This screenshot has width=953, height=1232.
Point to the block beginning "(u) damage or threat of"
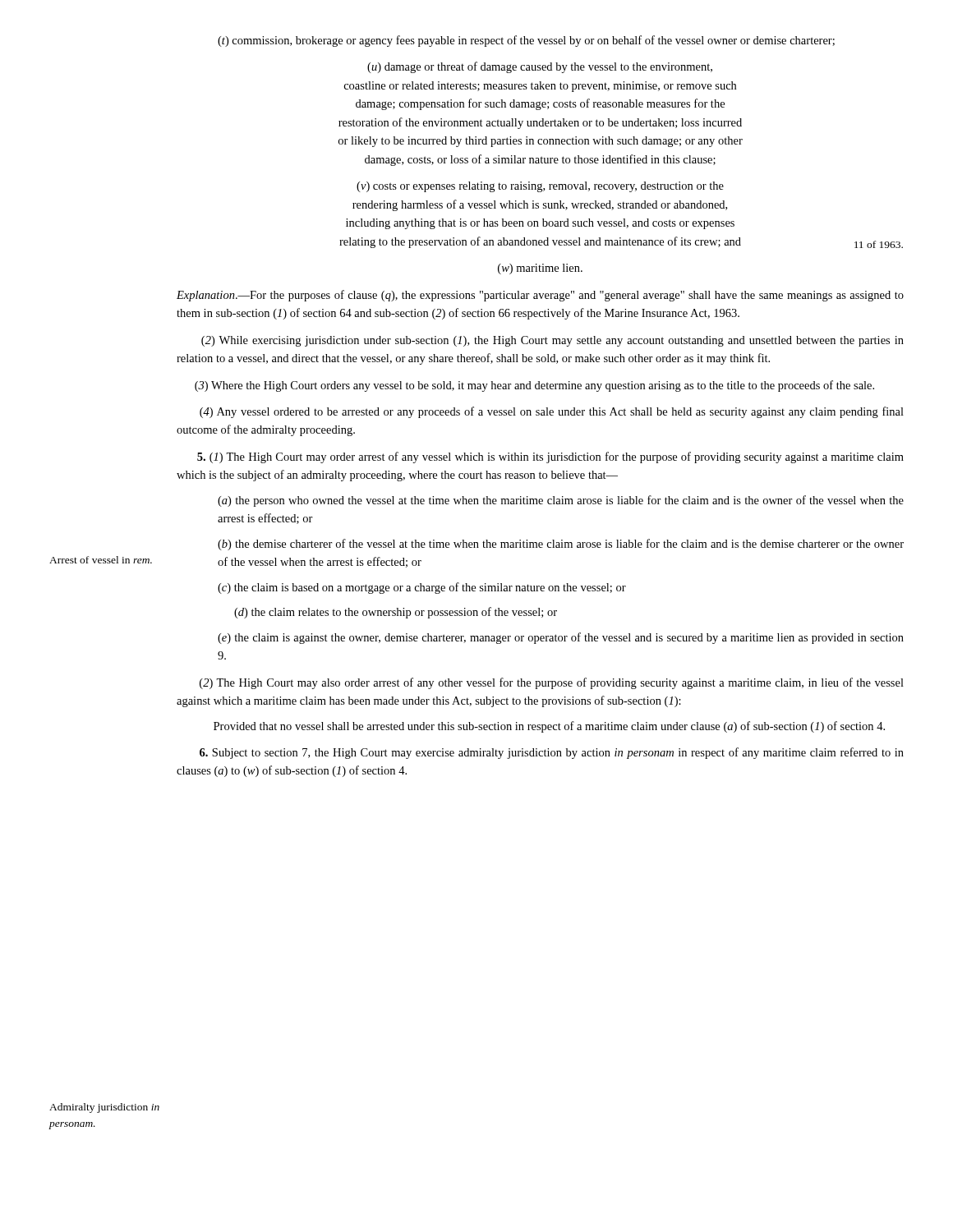pos(540,113)
